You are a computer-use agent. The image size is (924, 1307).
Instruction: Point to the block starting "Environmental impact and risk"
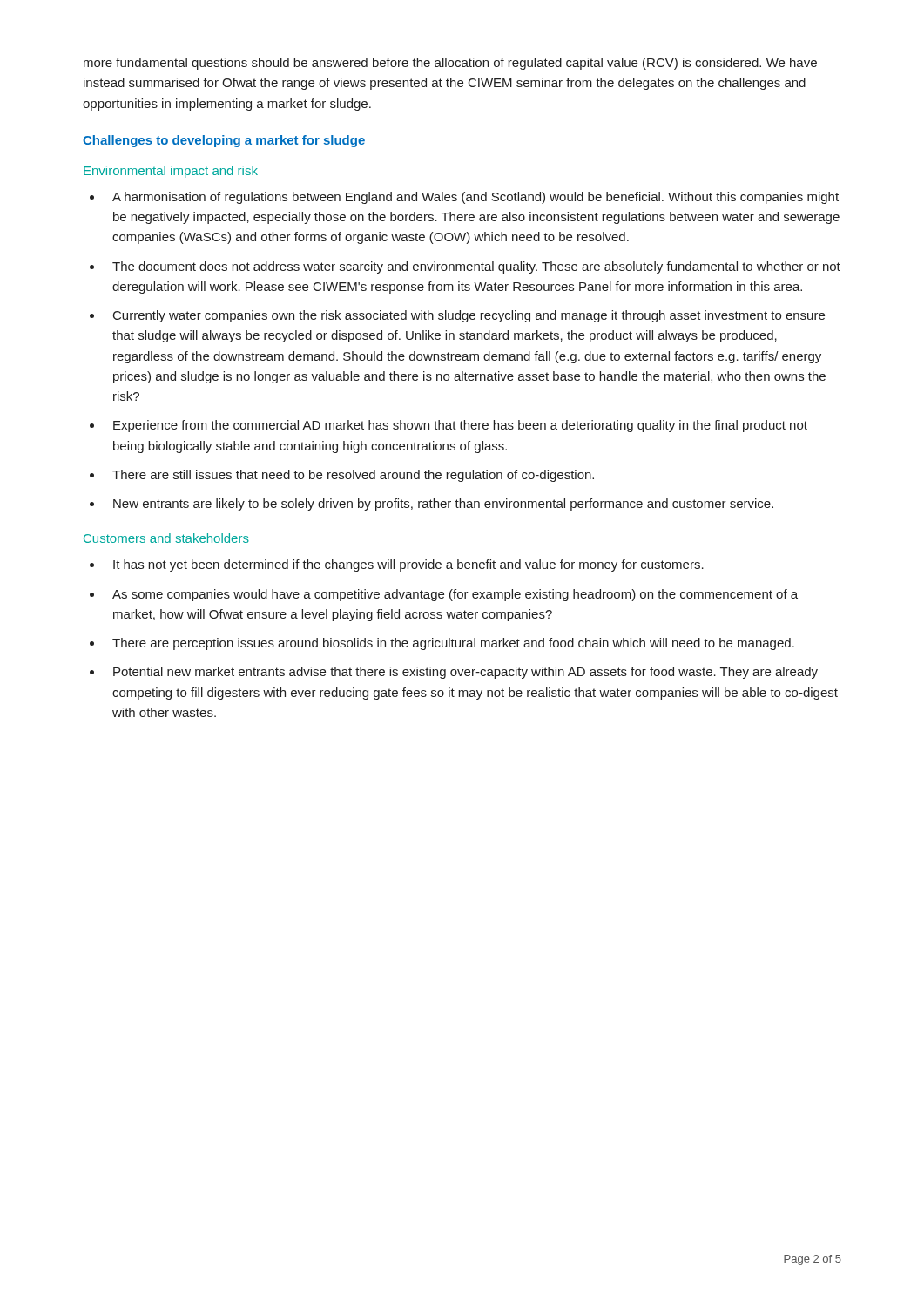[x=170, y=170]
